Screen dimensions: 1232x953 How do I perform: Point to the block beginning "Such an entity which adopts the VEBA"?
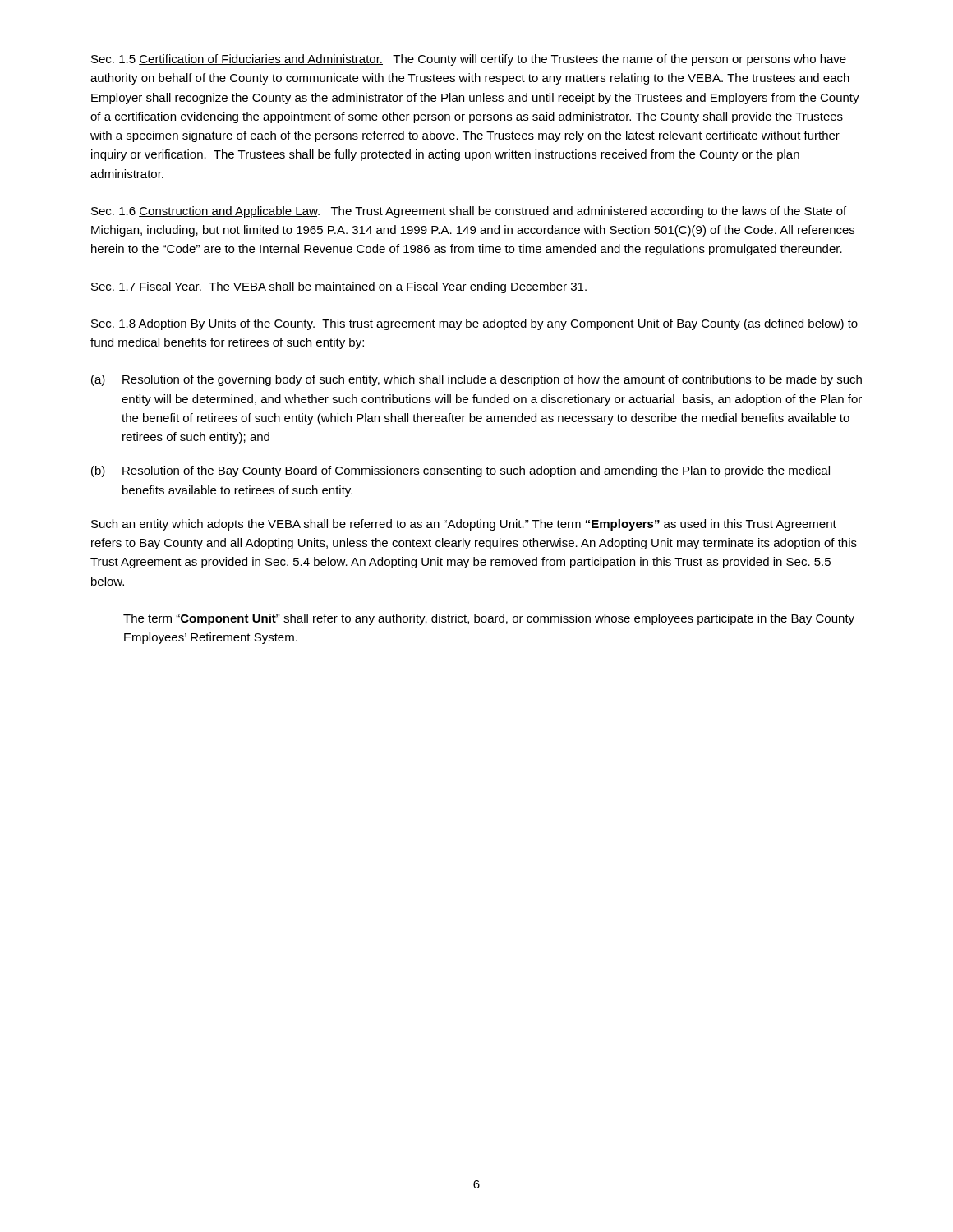(474, 552)
